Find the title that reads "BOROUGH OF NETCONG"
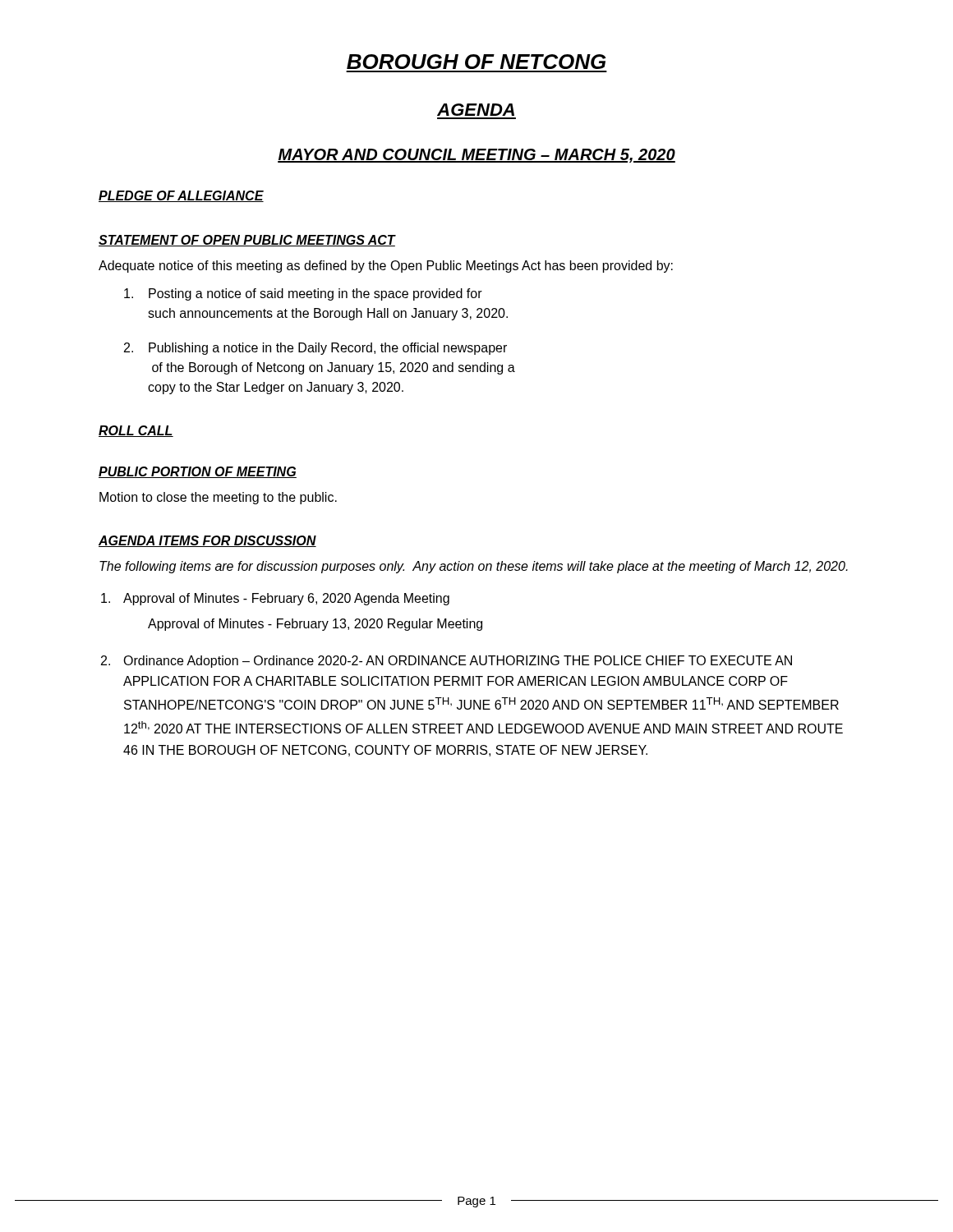This screenshot has width=953, height=1232. (476, 62)
